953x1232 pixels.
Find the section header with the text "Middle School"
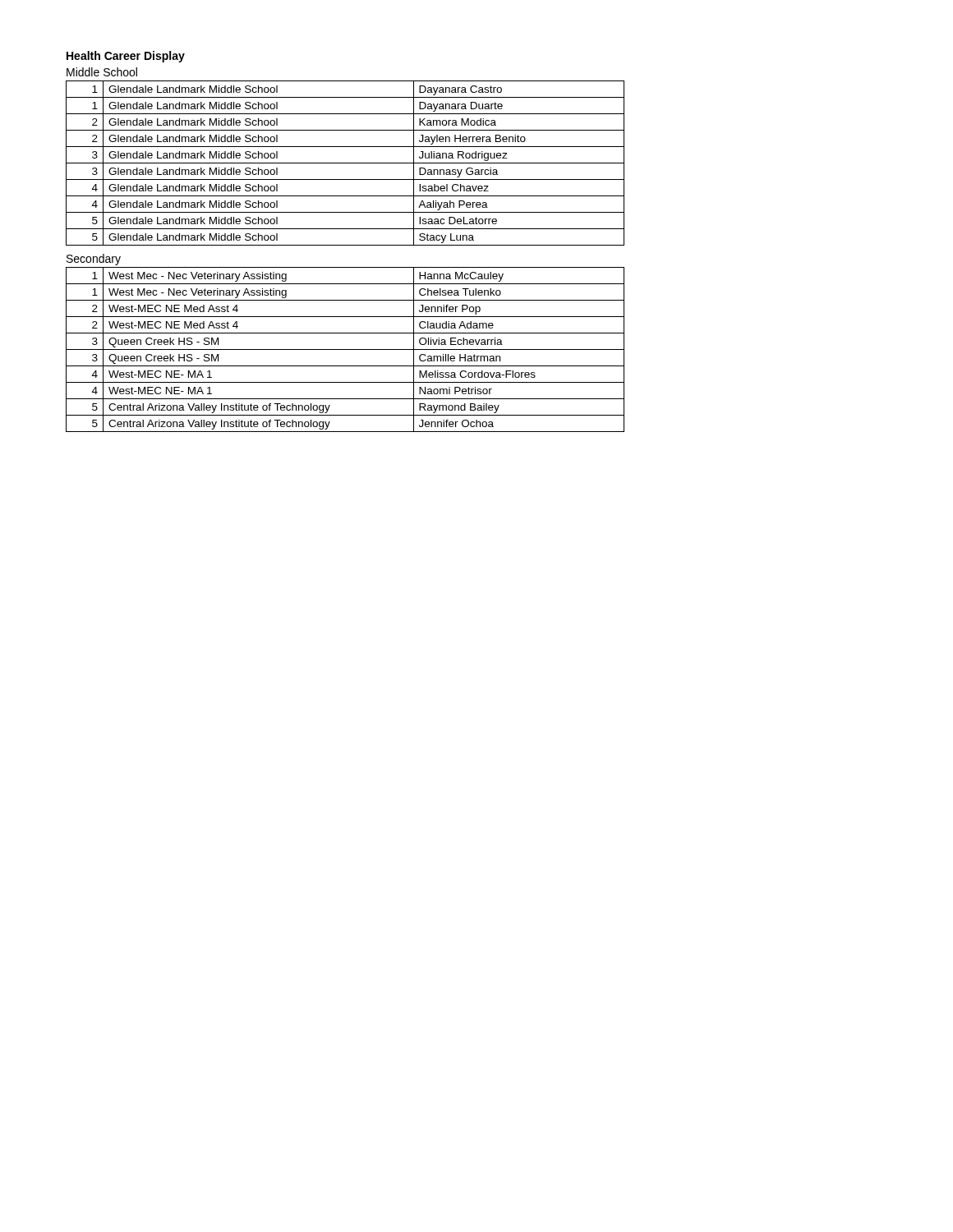click(102, 72)
